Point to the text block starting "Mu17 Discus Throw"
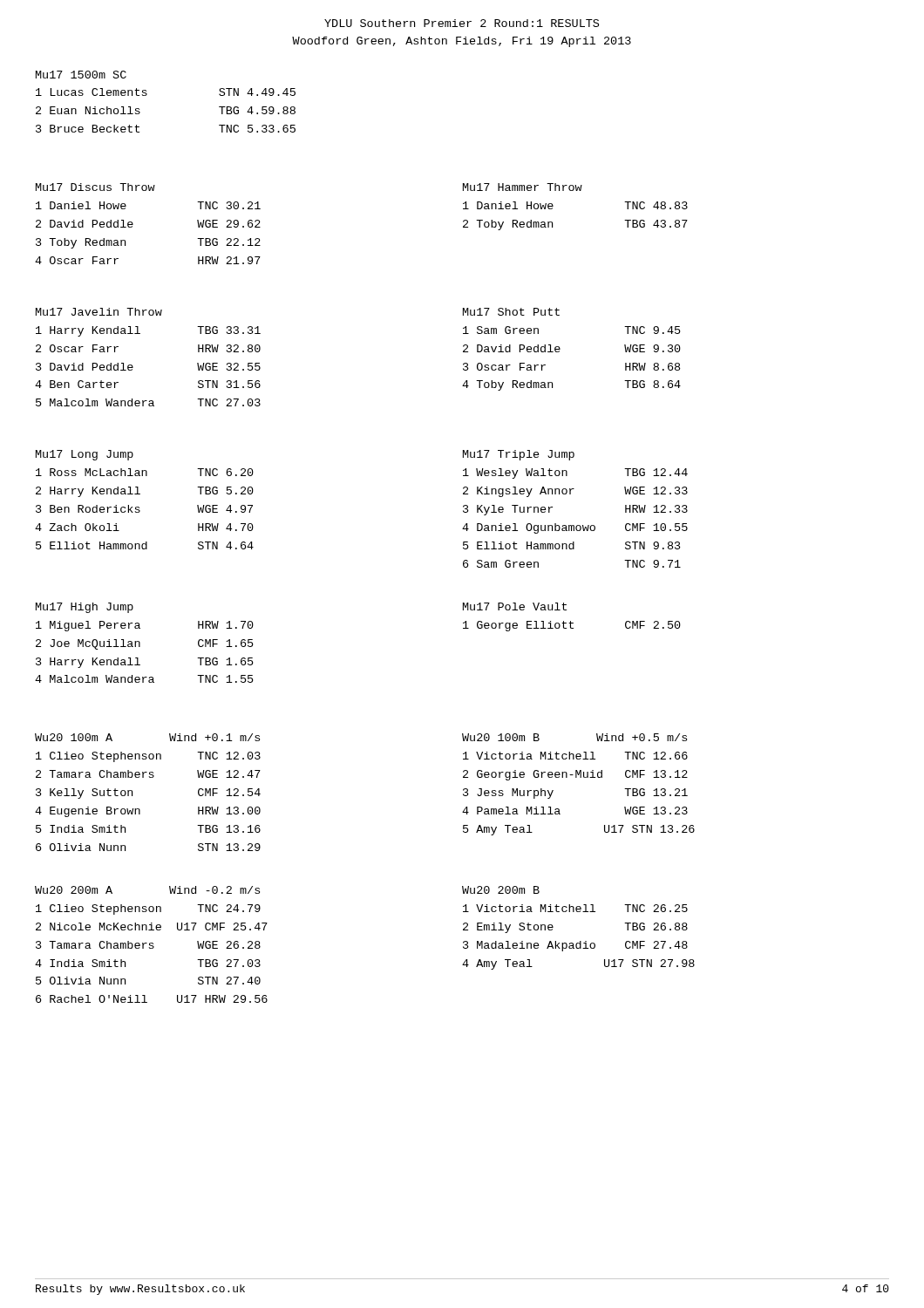Image resolution: width=924 pixels, height=1308 pixels. [248, 225]
